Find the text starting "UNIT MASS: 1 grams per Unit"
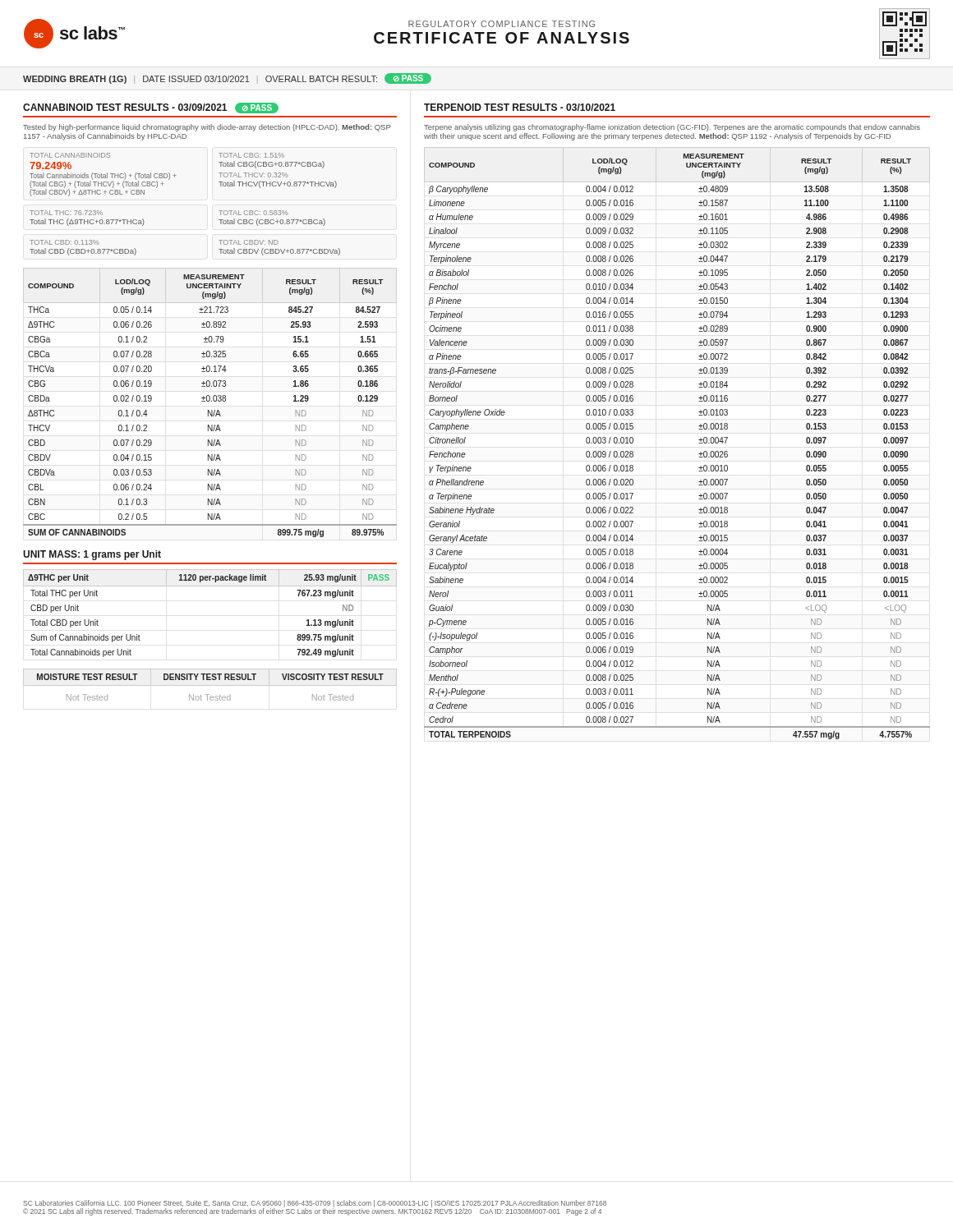 [x=92, y=554]
